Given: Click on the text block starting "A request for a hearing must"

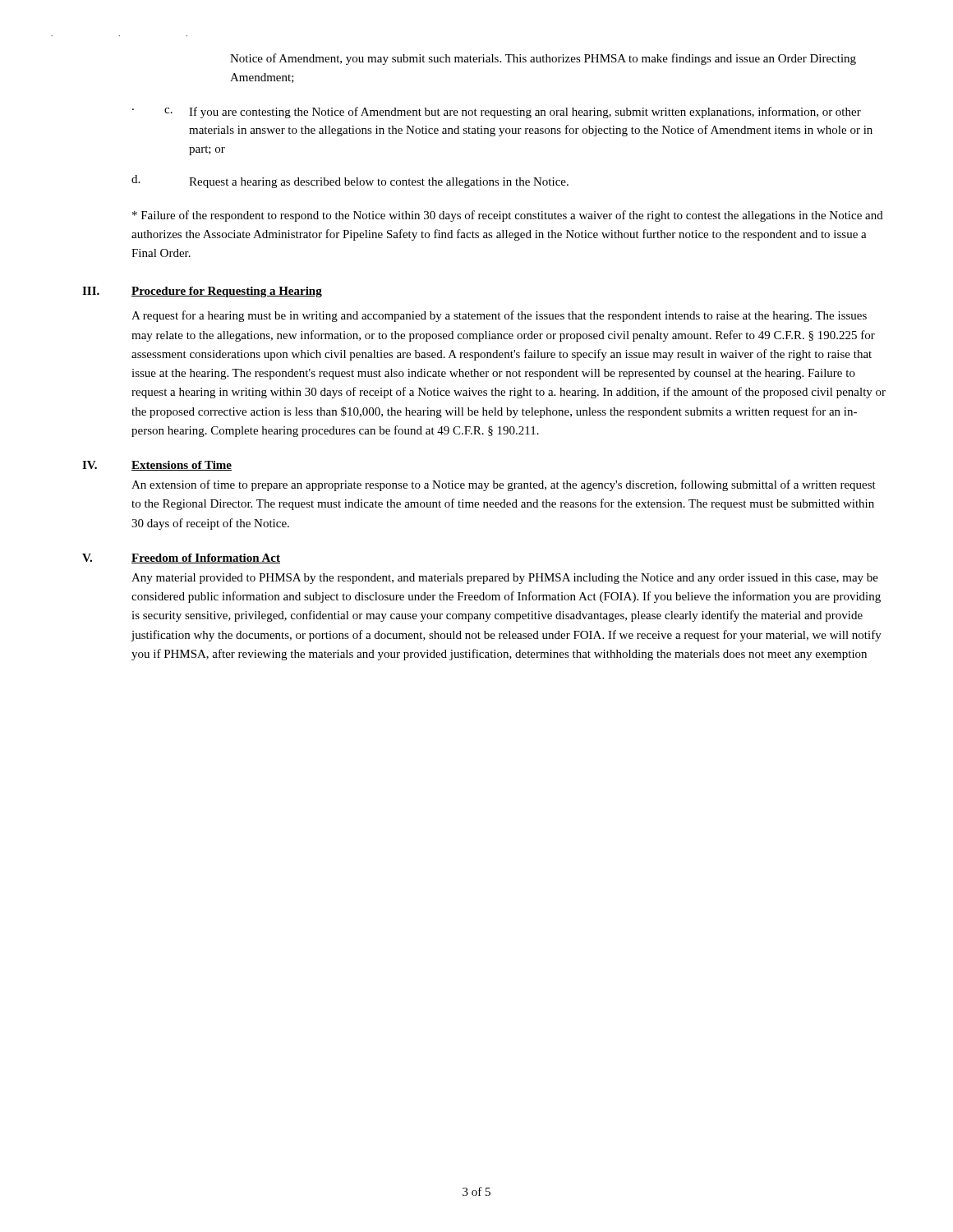Looking at the screenshot, I should tap(509, 373).
